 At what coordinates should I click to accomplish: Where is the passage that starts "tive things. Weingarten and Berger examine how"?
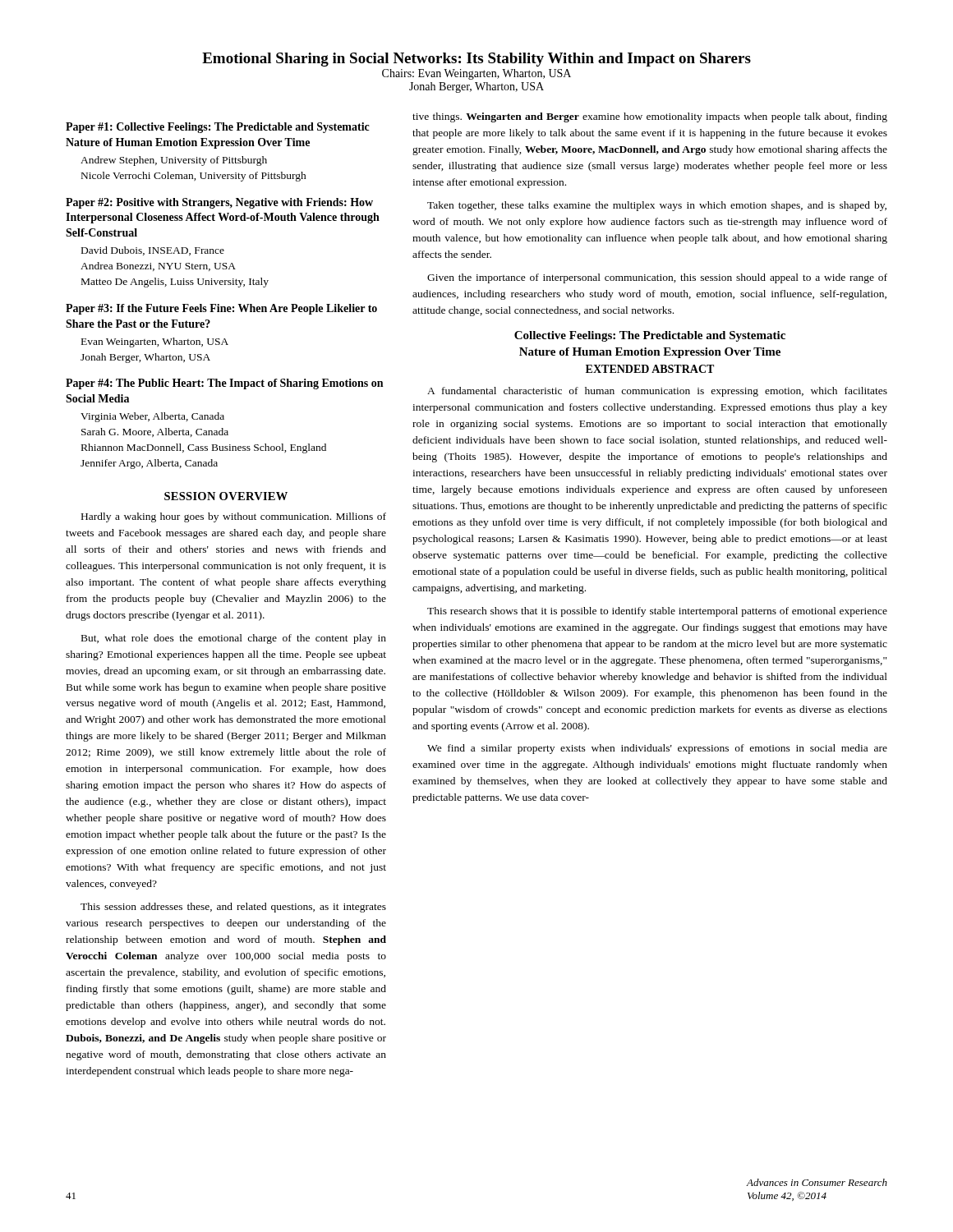pyautogui.click(x=650, y=213)
